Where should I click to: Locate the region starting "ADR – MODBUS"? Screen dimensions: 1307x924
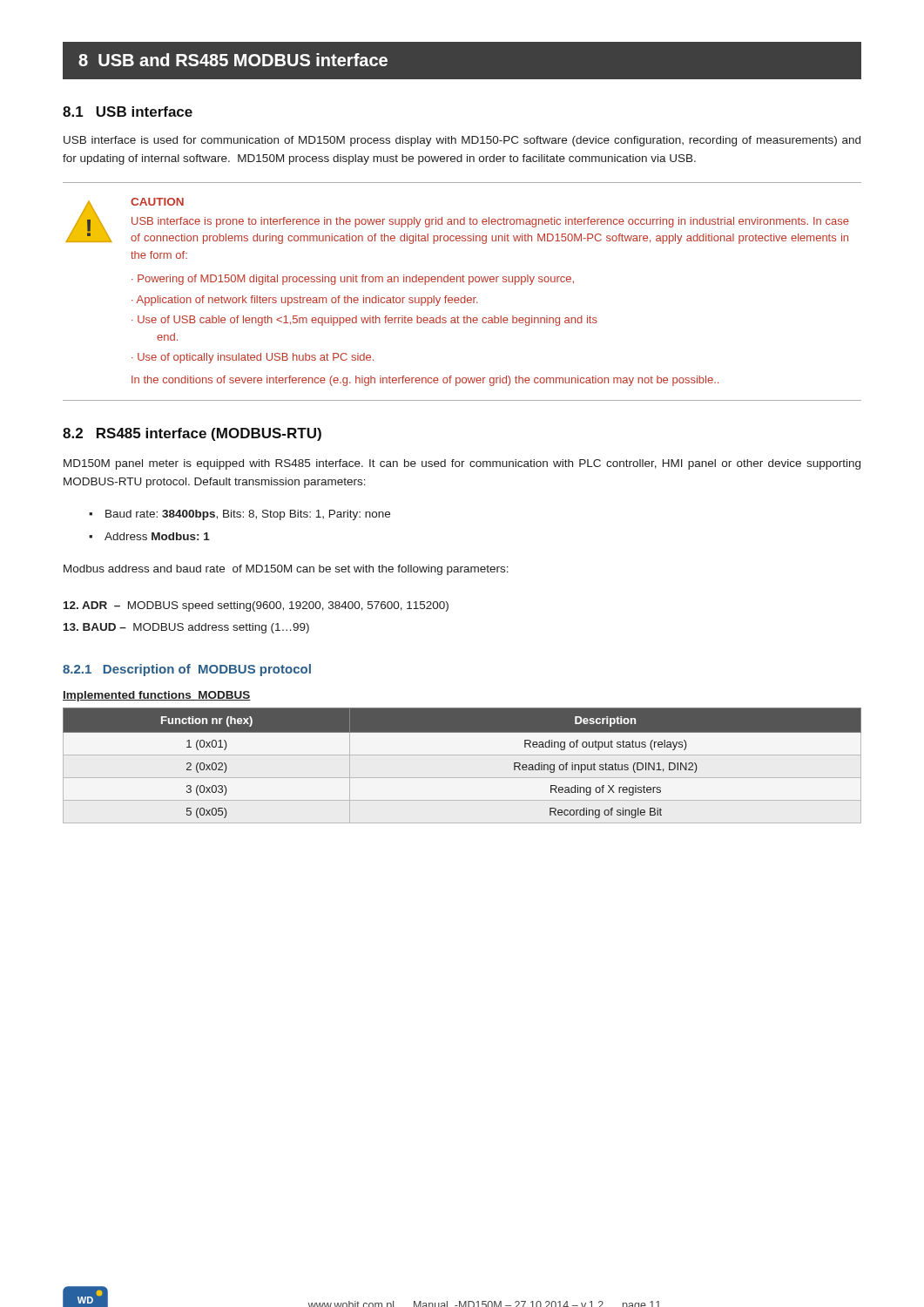click(x=256, y=605)
